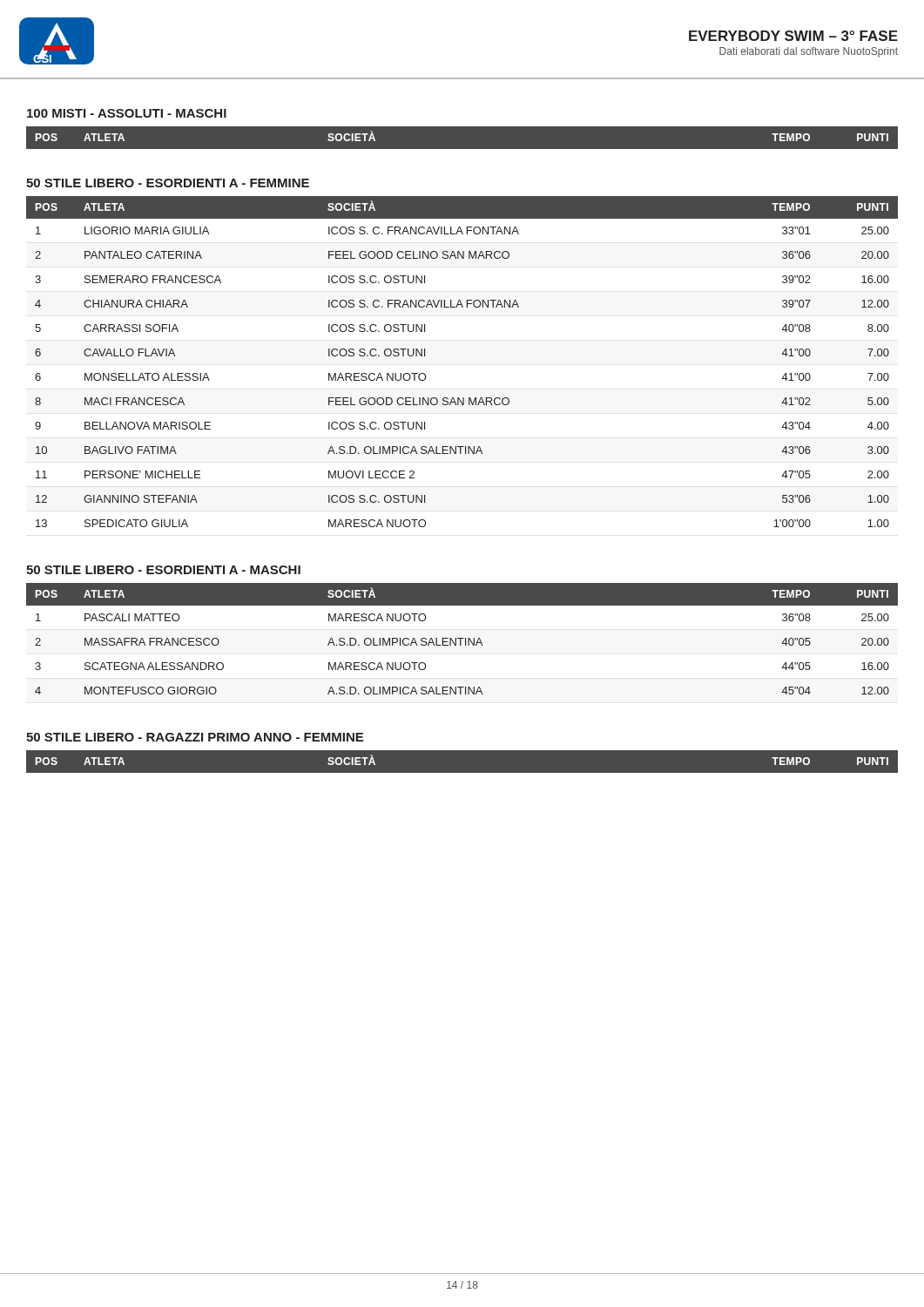Image resolution: width=924 pixels, height=1307 pixels.
Task: Find "50 STILE LIBERO - ESORDIENTI A - MASCHI" on this page
Action: (x=164, y=569)
